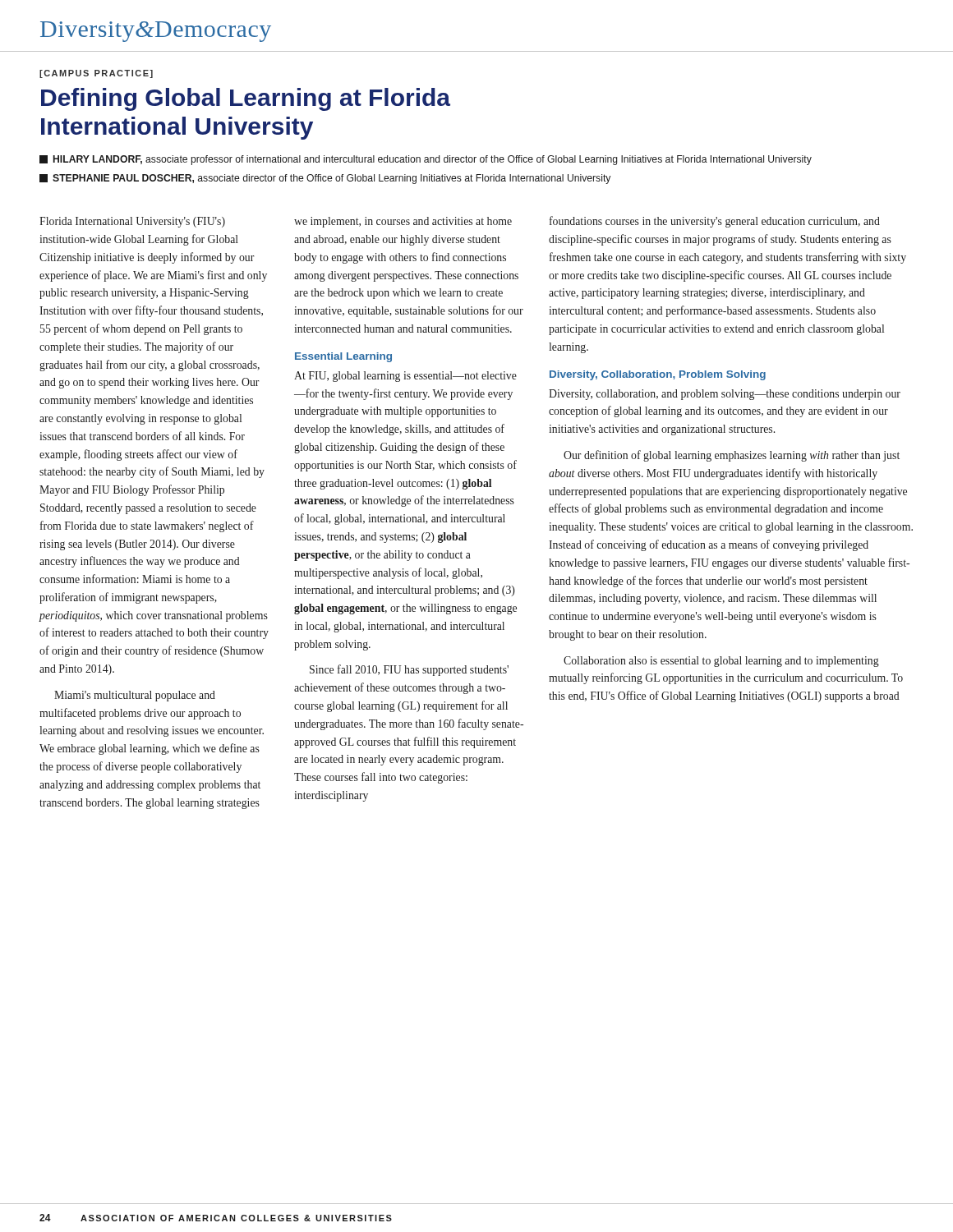This screenshot has height=1232, width=953.
Task: Select the passage starting "Diversity, collaboration, and"
Action: [x=731, y=545]
